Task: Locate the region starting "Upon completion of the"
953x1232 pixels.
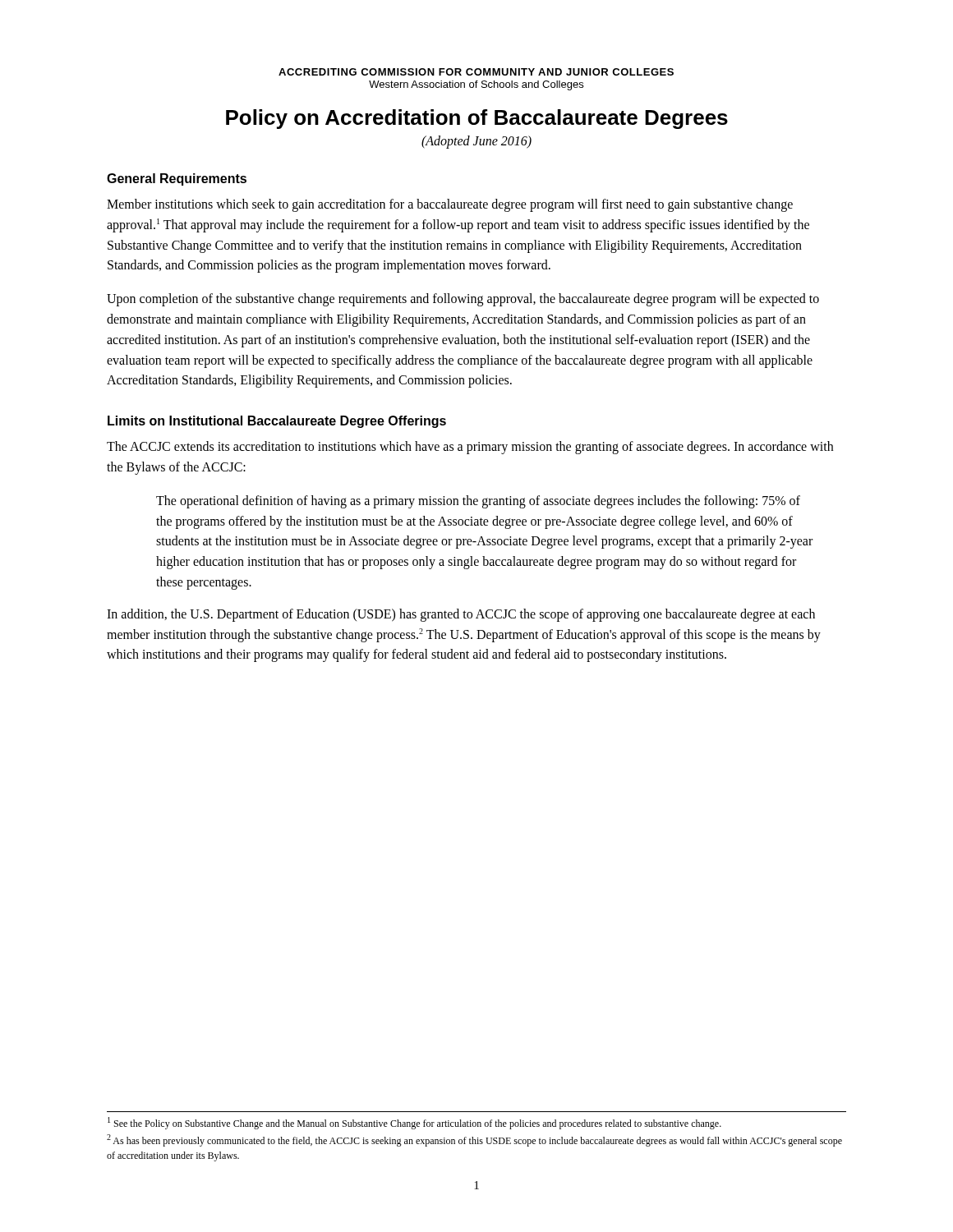Action: (x=463, y=339)
